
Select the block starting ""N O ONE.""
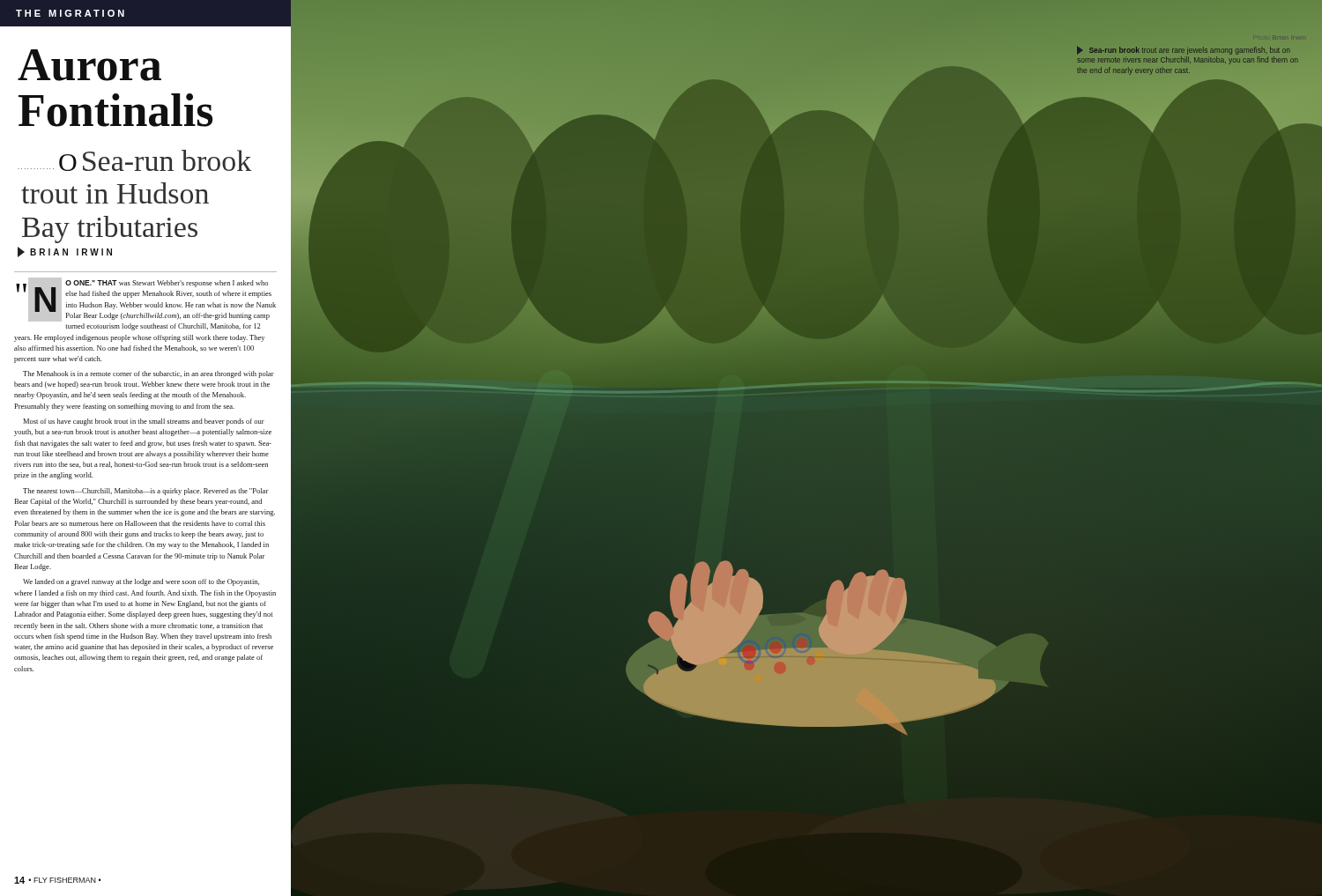point(145,476)
